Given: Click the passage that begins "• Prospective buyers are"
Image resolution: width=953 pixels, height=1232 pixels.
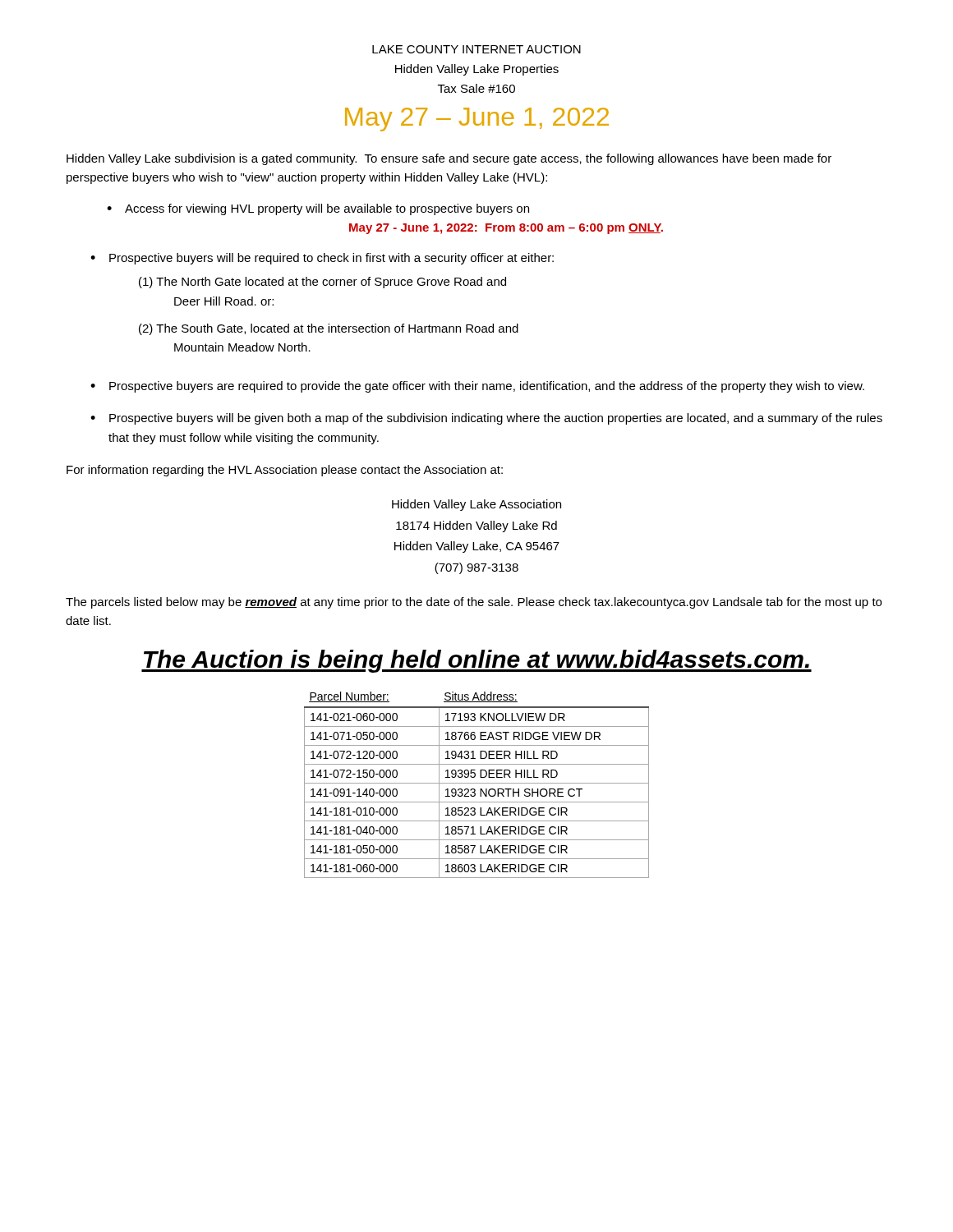Looking at the screenshot, I should (x=489, y=387).
